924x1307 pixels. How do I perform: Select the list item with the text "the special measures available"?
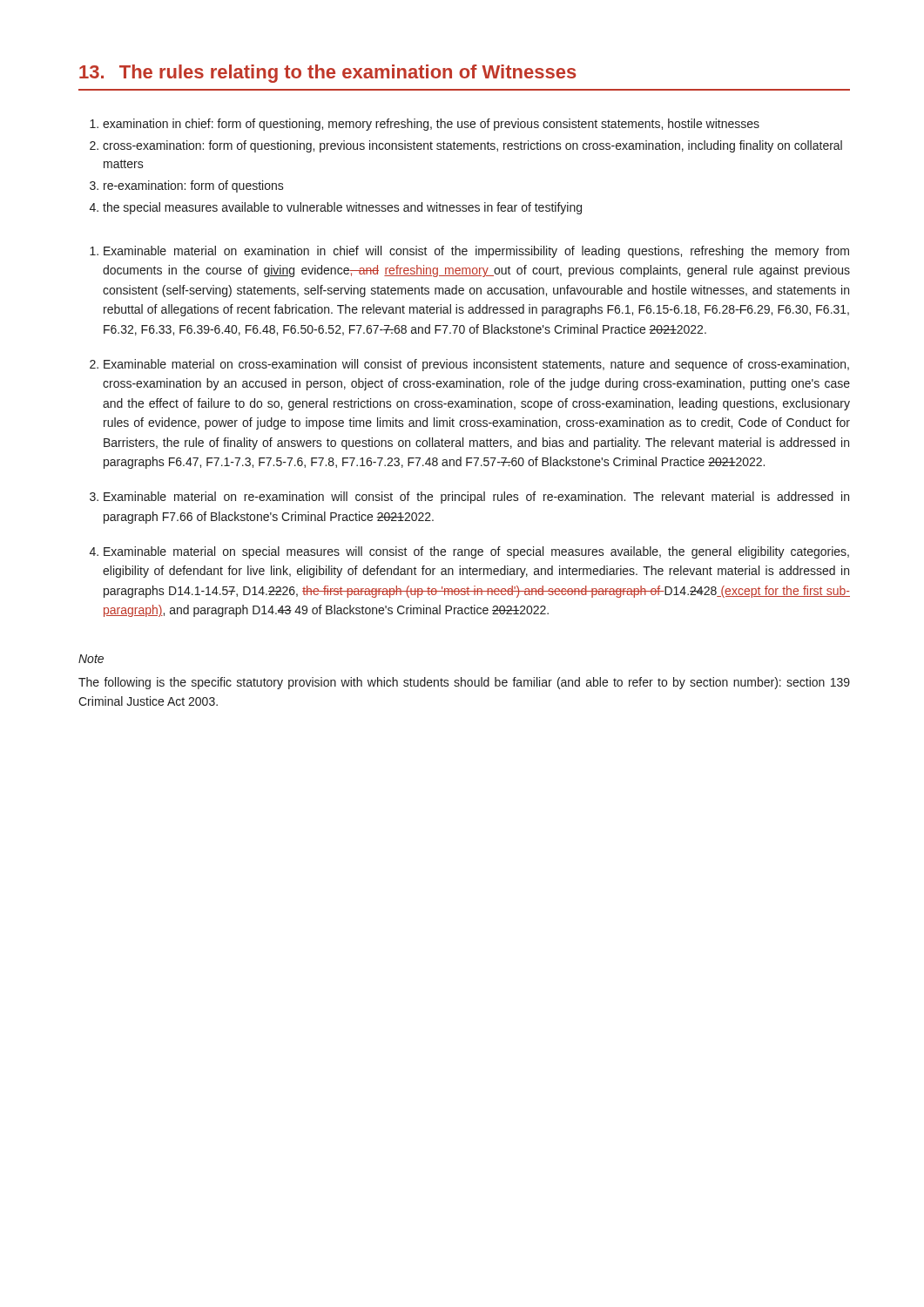click(343, 207)
